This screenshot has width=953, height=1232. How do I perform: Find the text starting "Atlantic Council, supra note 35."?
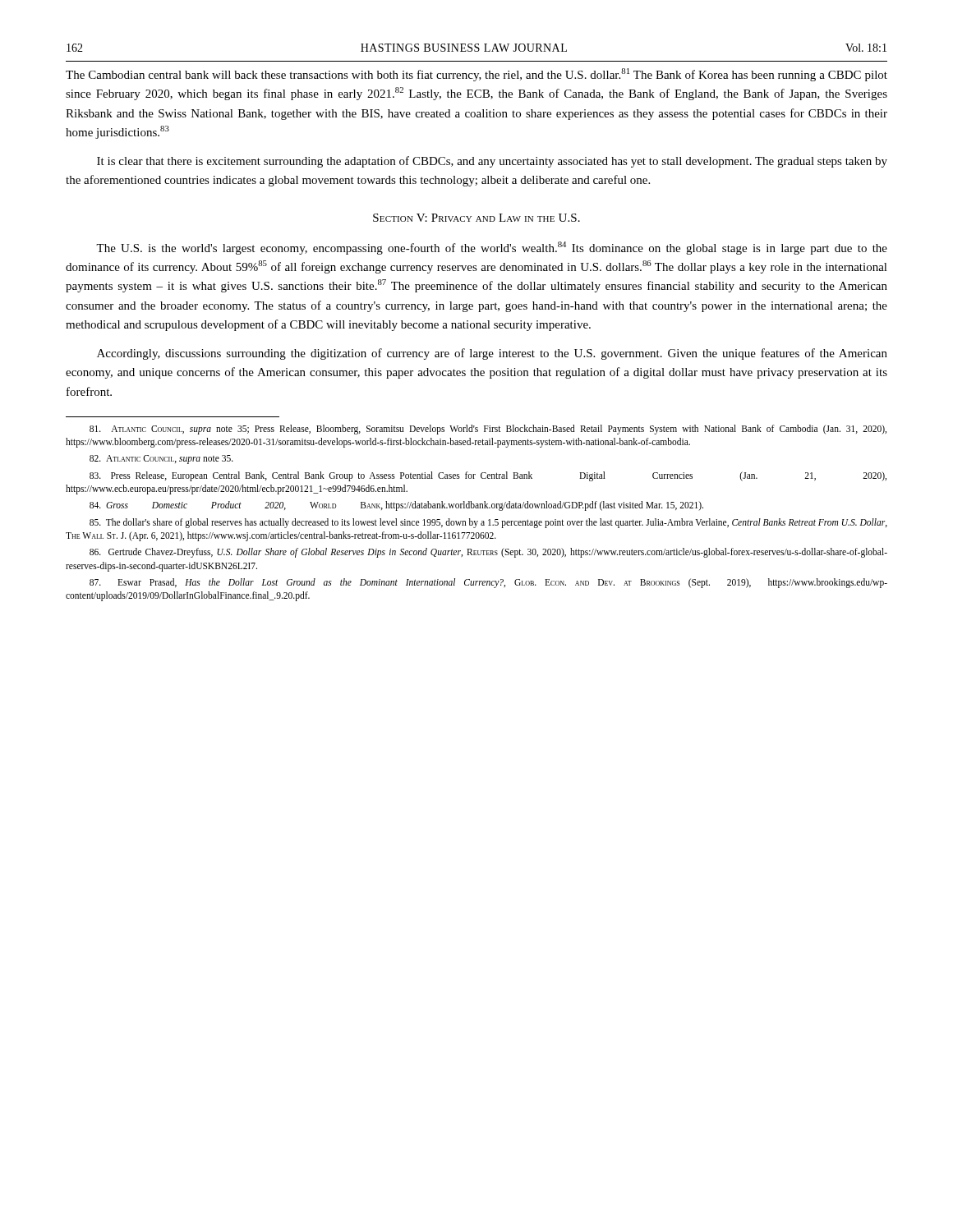pos(161,460)
